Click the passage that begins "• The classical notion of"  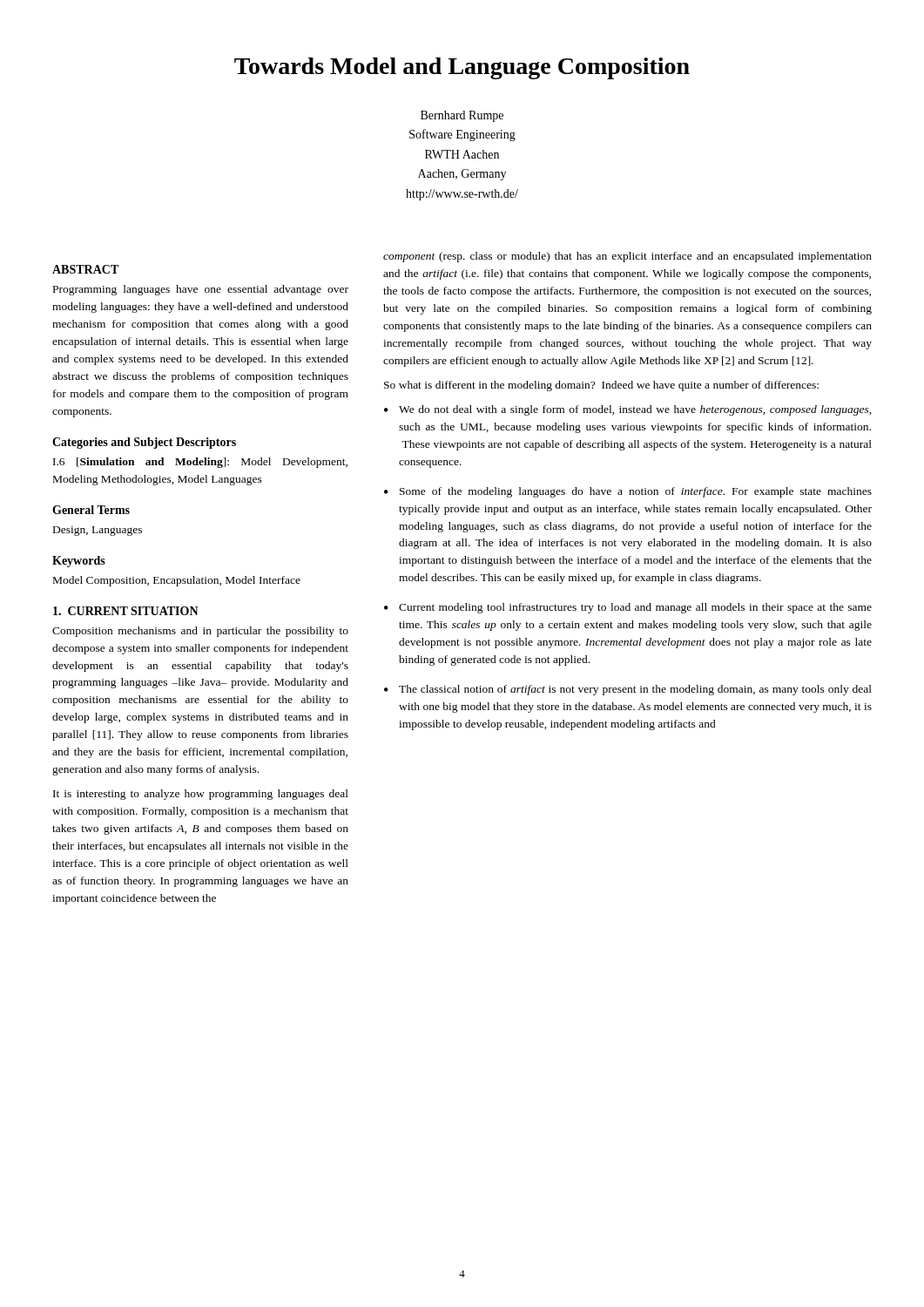627,707
